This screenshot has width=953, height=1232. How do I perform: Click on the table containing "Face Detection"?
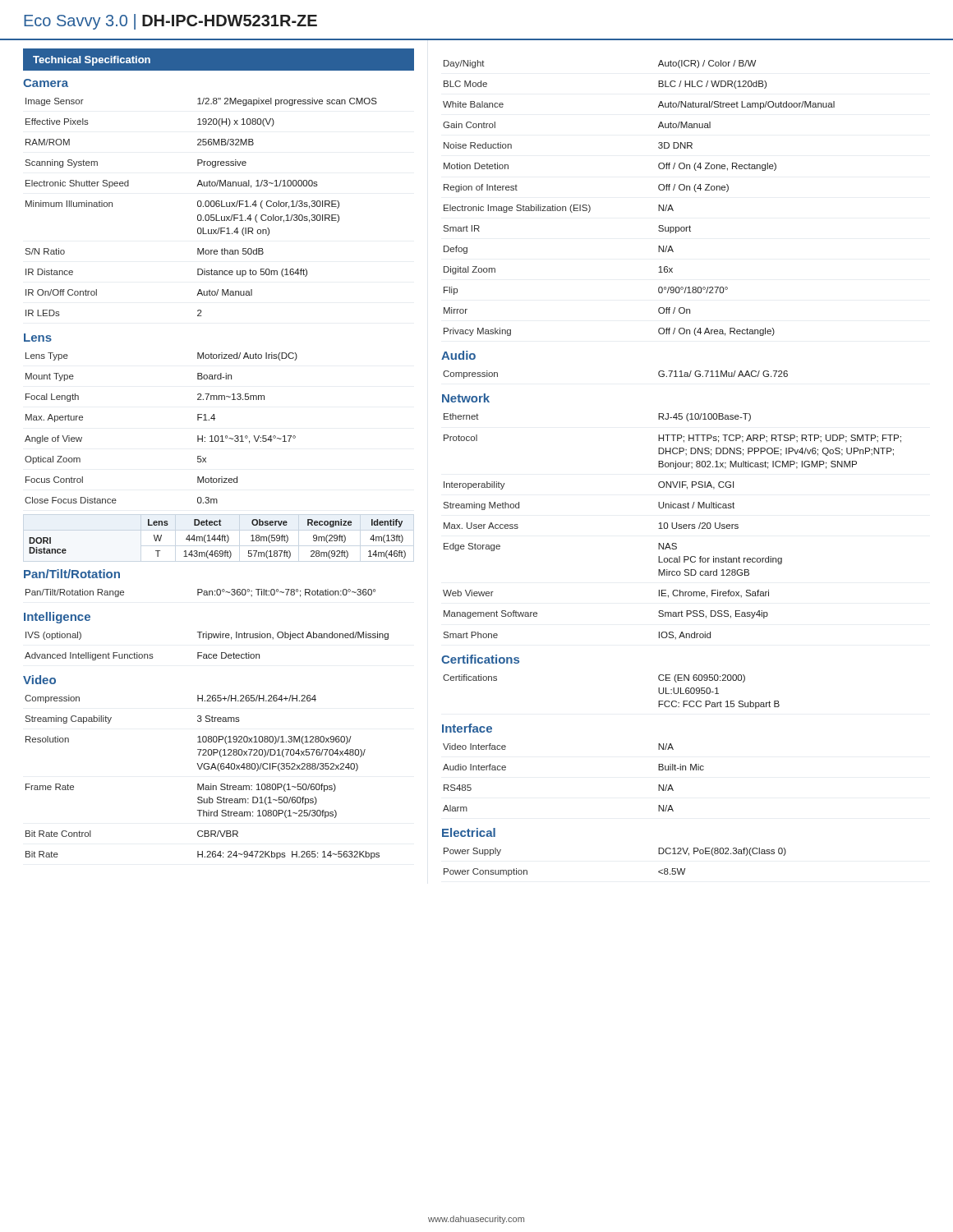pos(219,646)
